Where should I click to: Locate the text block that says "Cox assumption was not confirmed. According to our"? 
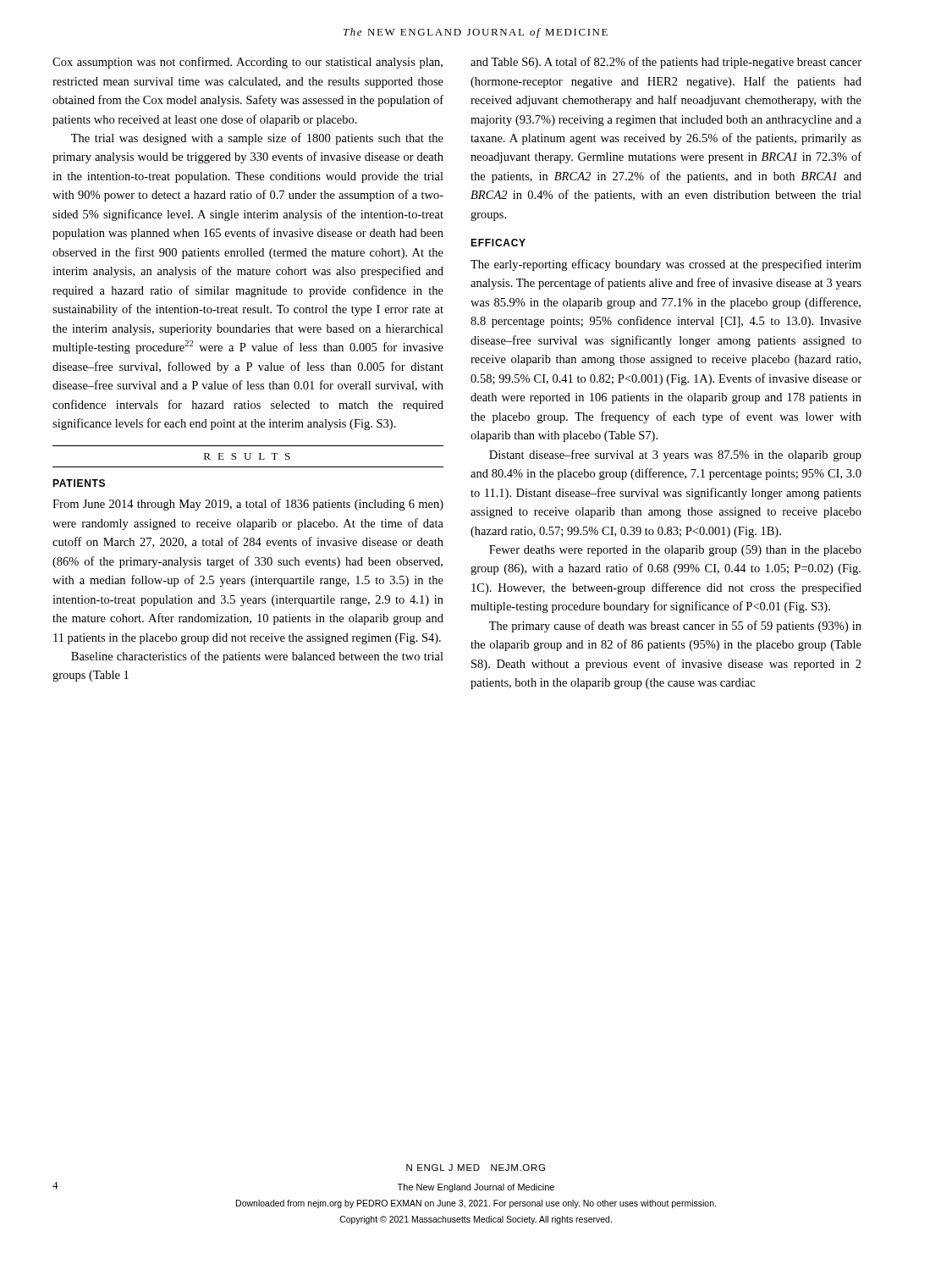(248, 243)
